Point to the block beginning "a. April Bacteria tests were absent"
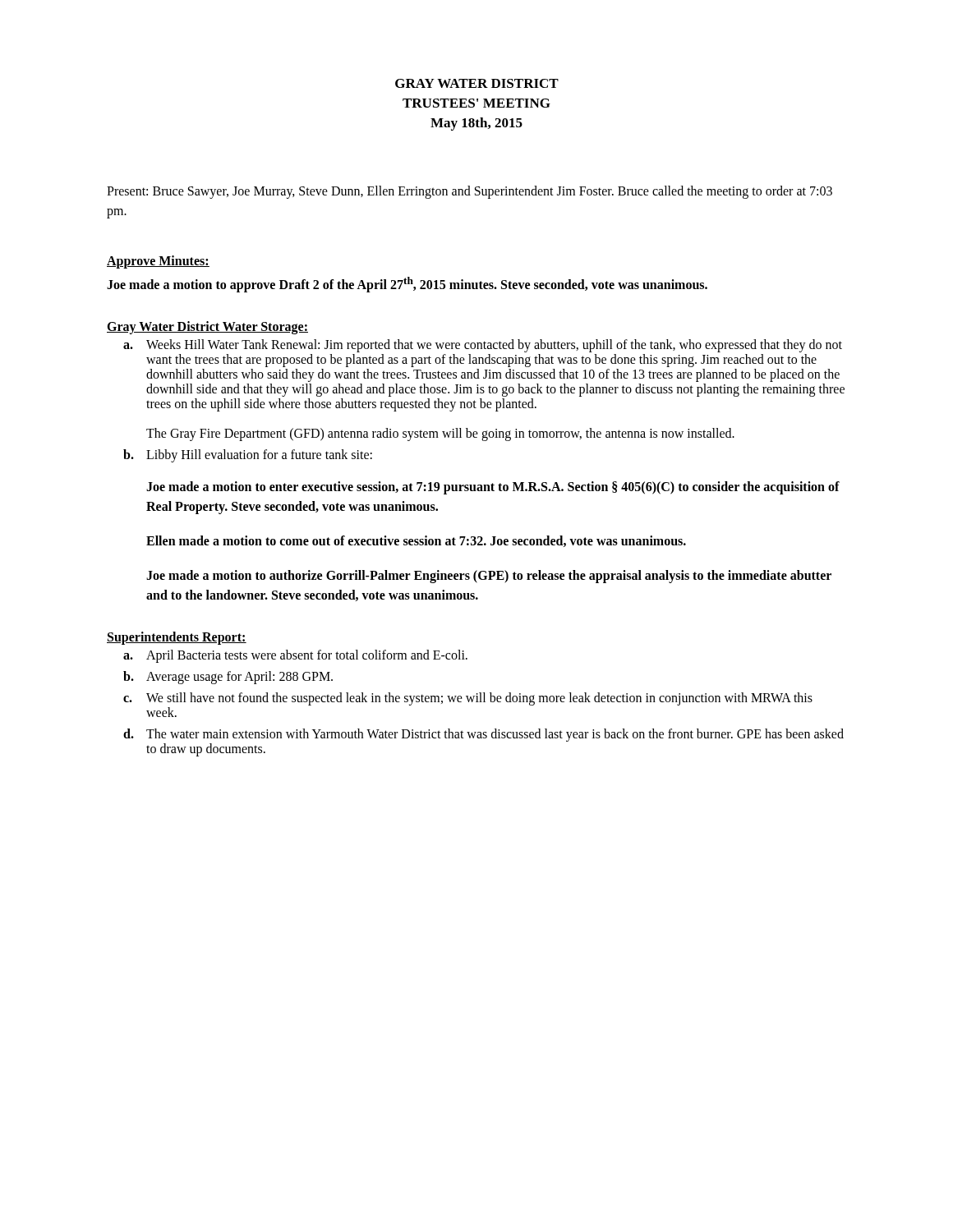 (295, 656)
